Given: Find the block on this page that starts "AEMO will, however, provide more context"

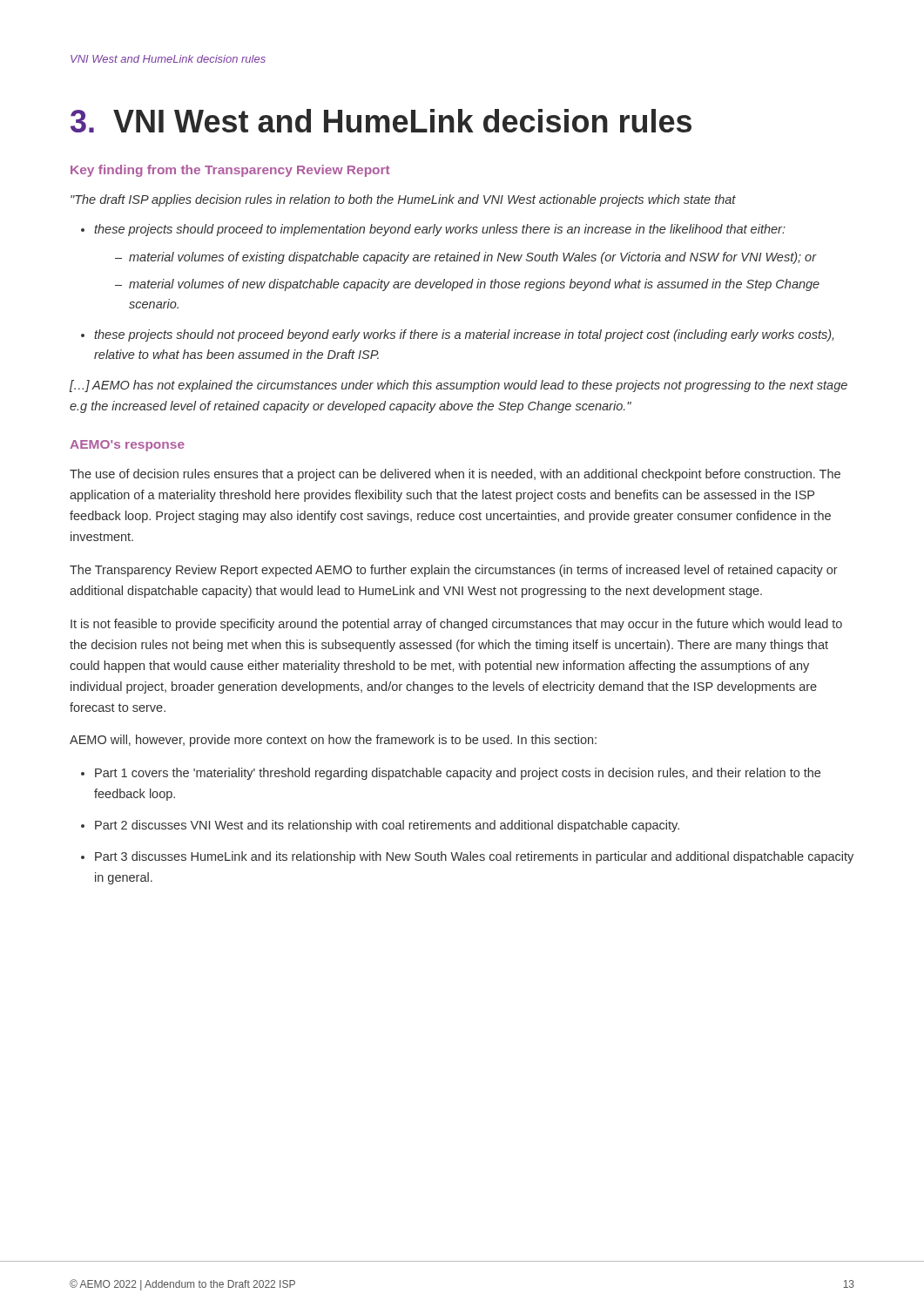Looking at the screenshot, I should tap(334, 740).
